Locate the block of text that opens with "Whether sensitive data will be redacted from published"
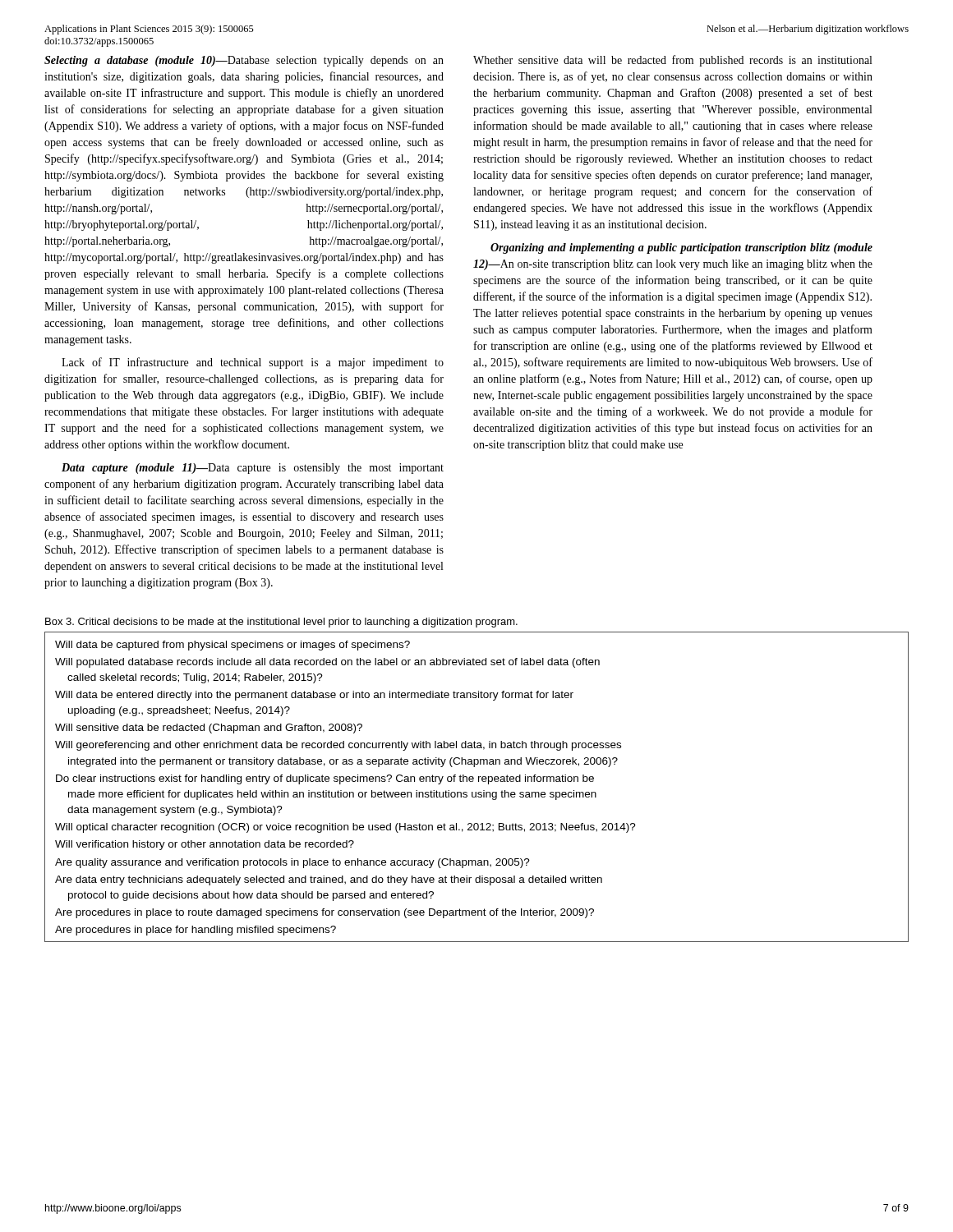Image resolution: width=953 pixels, height=1232 pixels. 673,143
